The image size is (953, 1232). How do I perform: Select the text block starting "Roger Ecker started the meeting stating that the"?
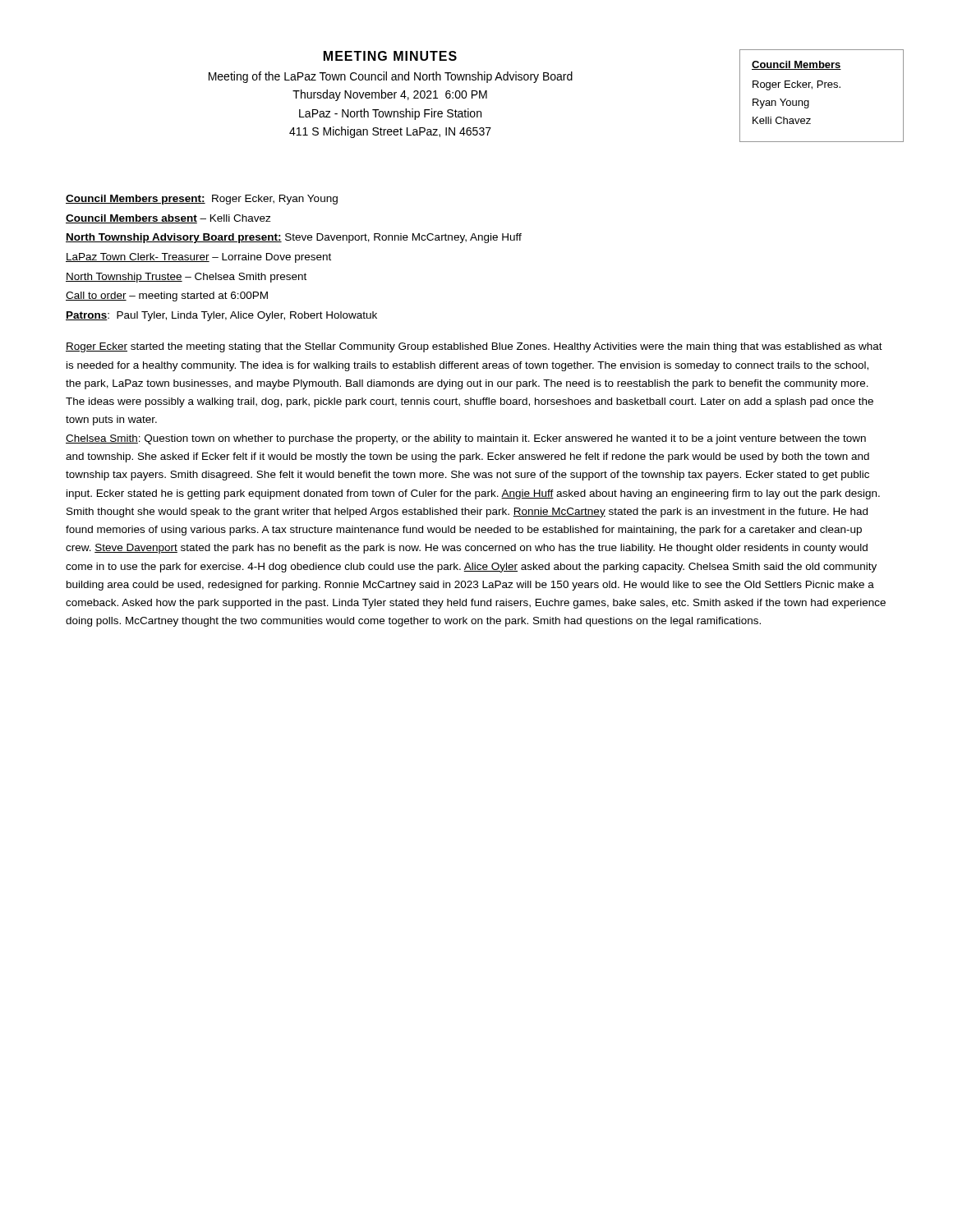pyautogui.click(x=474, y=383)
